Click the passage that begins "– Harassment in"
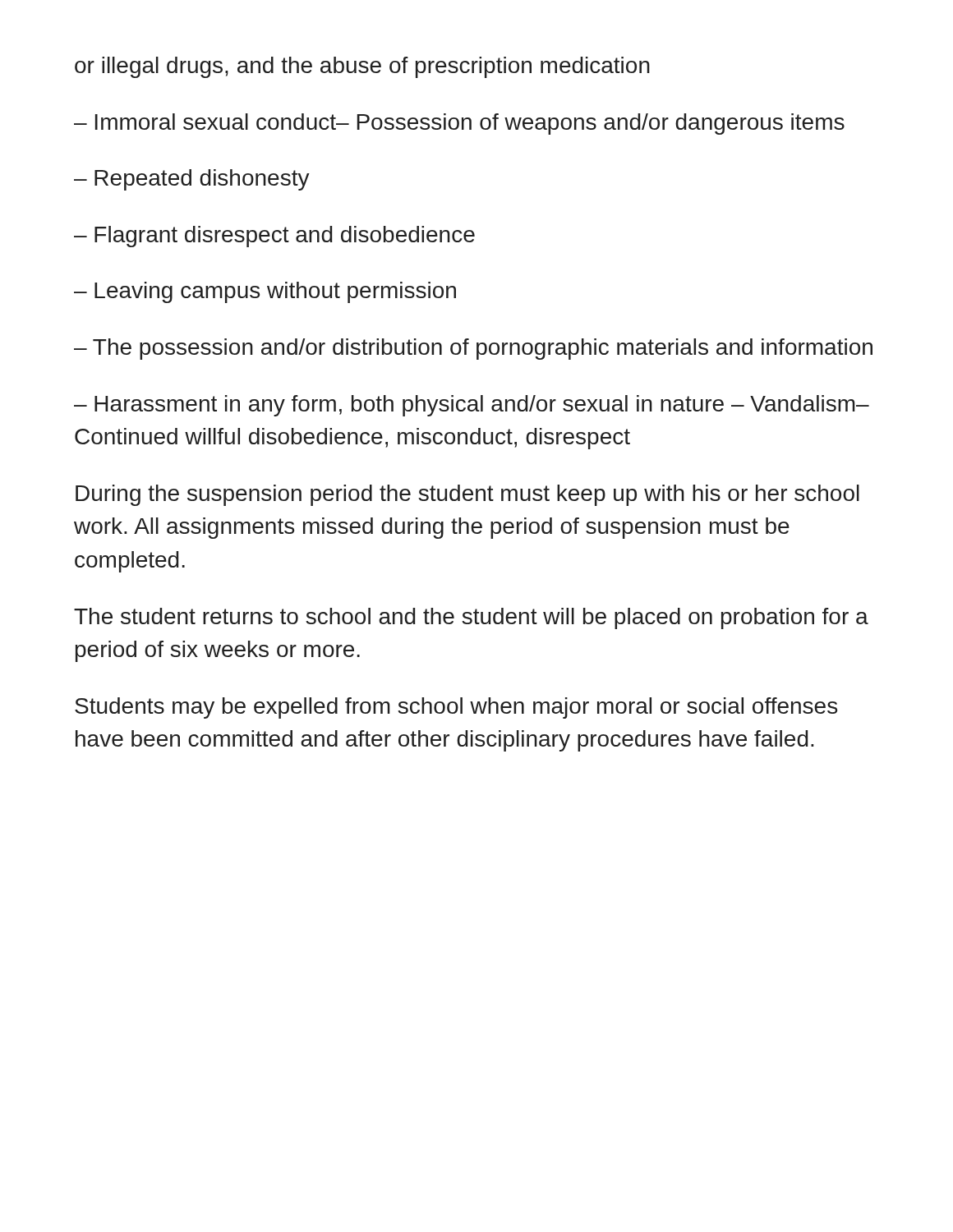 (471, 420)
